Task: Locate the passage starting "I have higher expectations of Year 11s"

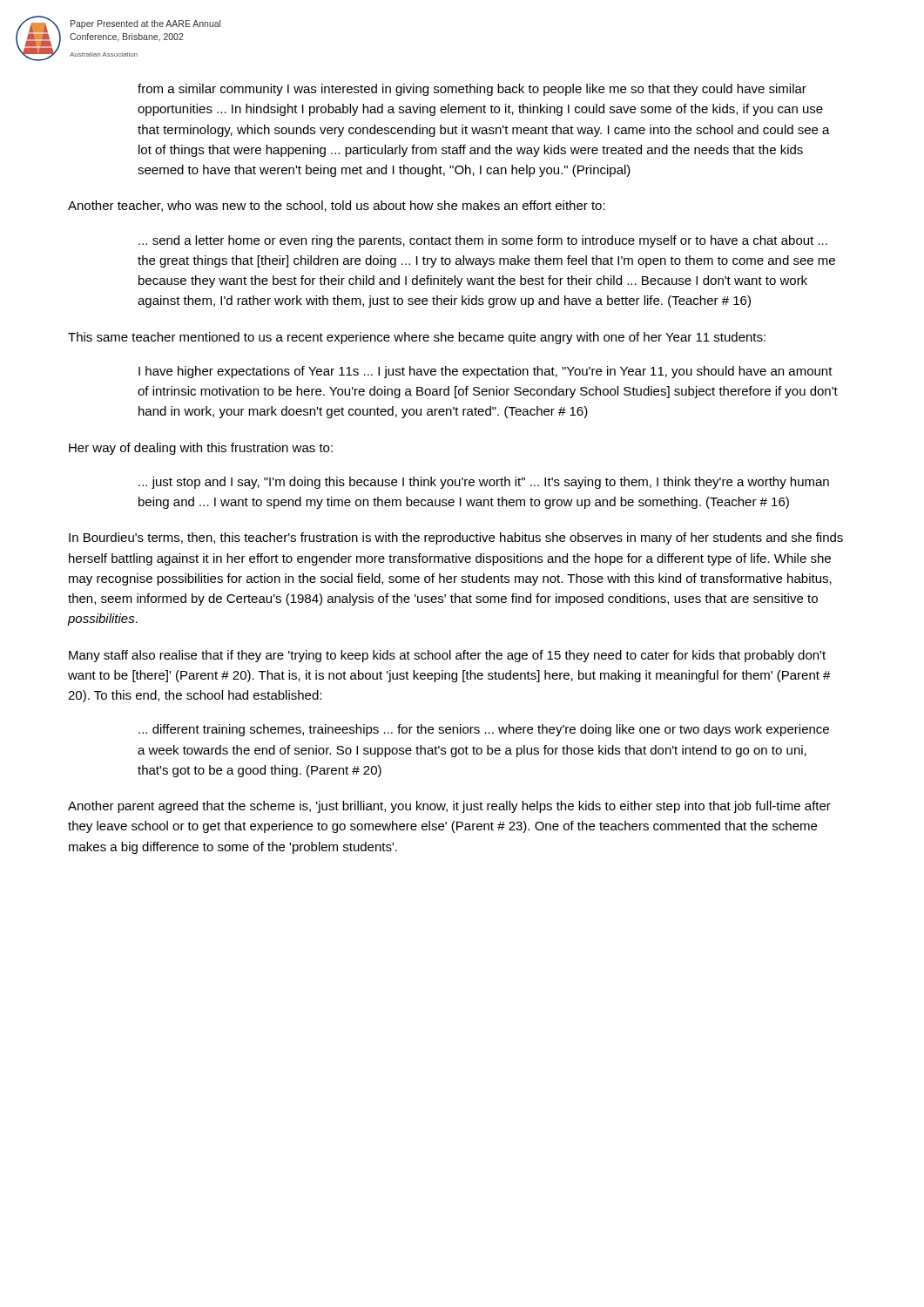Action: 488,391
